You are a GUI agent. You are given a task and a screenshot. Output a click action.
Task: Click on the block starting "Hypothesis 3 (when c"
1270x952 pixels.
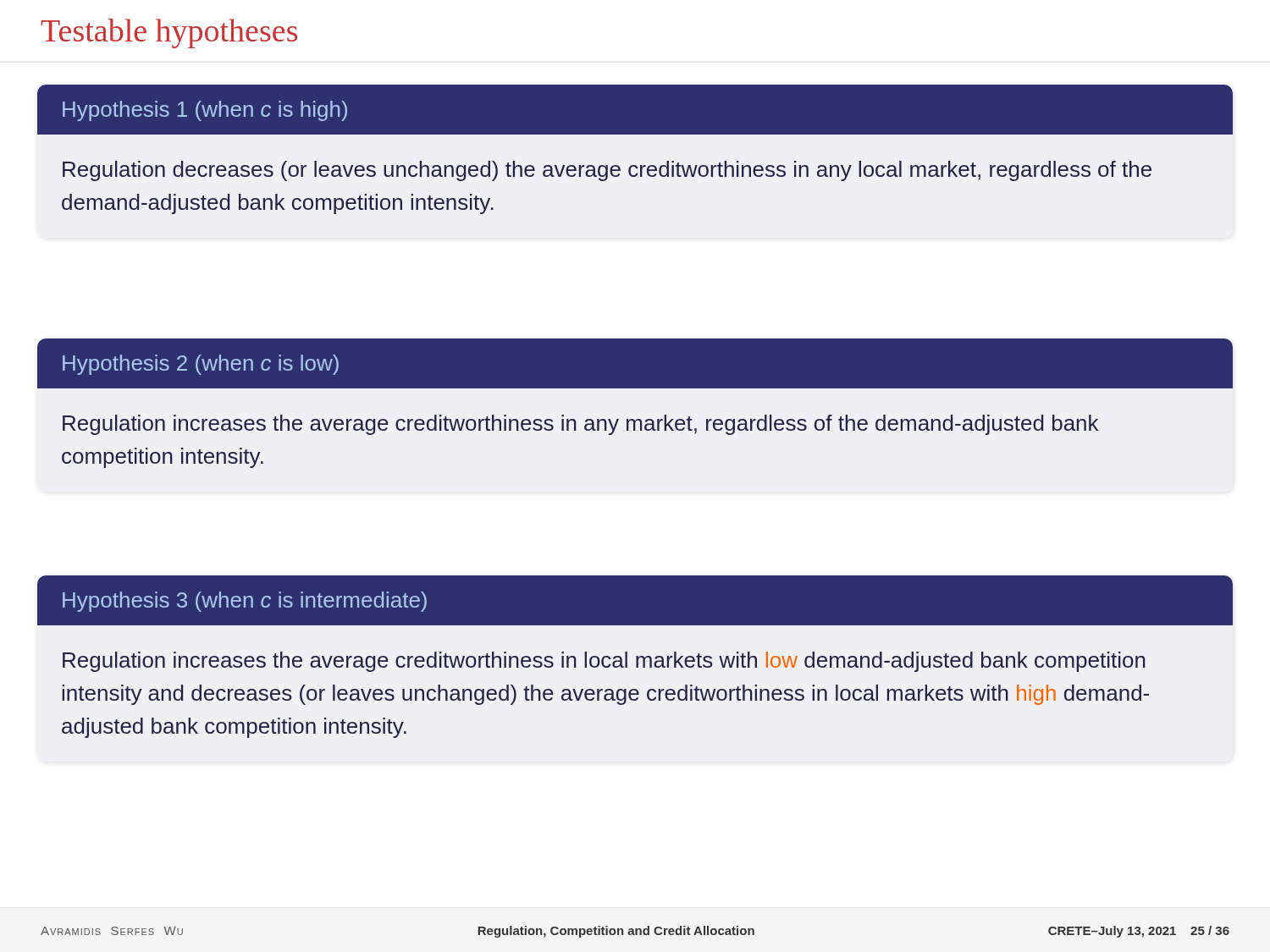point(635,668)
